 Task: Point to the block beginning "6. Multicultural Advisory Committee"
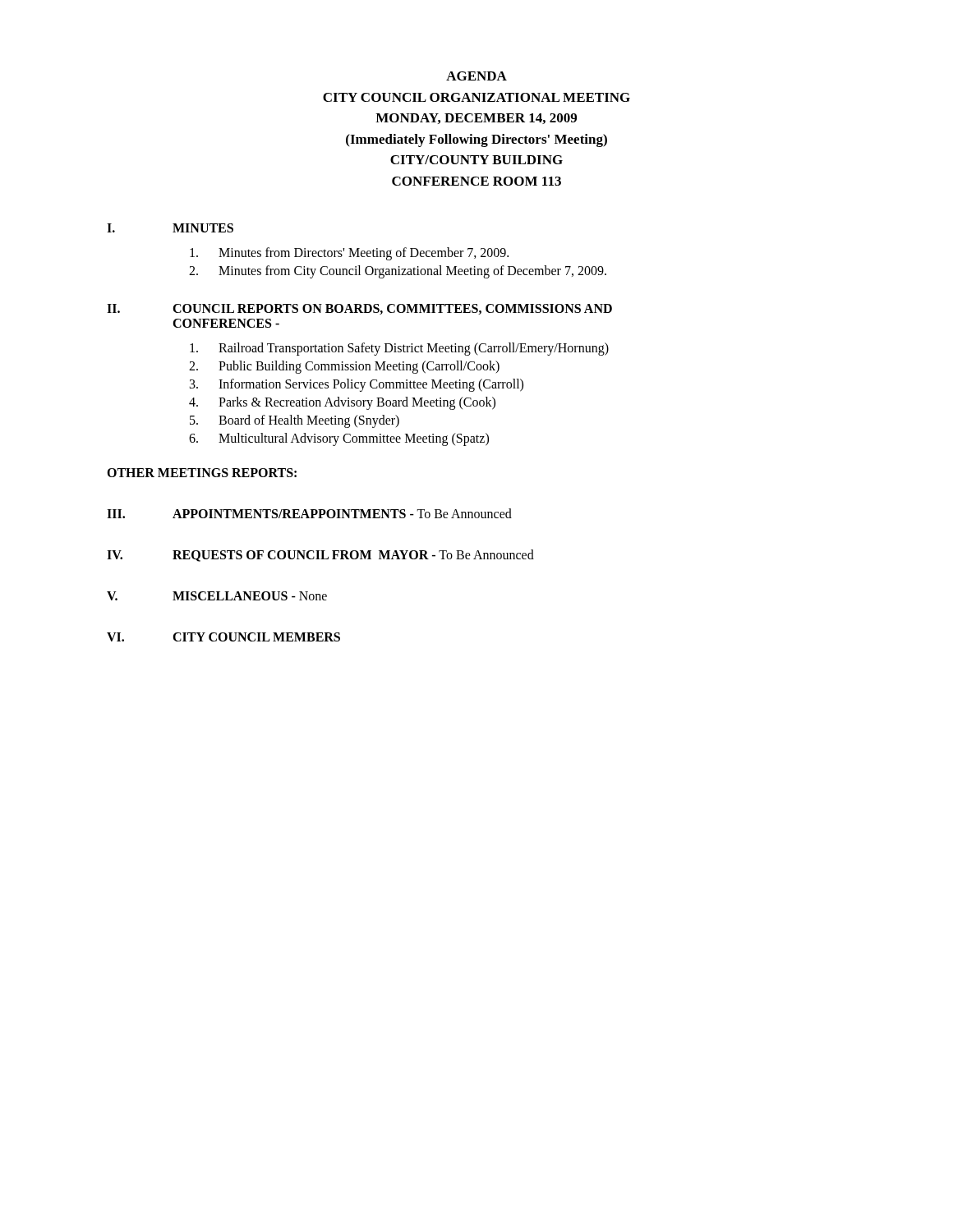pos(339,439)
